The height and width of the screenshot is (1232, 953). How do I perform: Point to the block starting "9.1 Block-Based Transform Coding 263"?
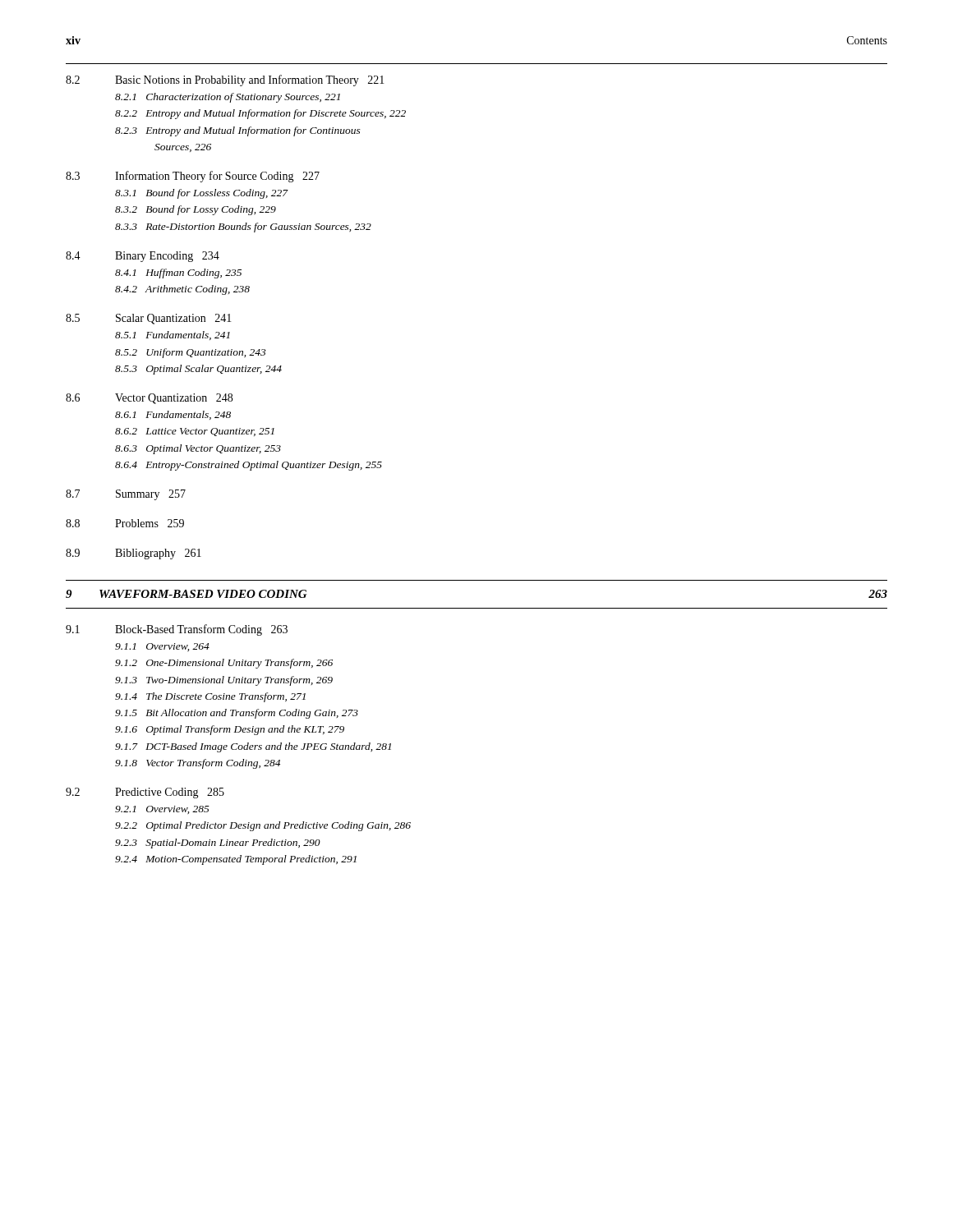[177, 630]
